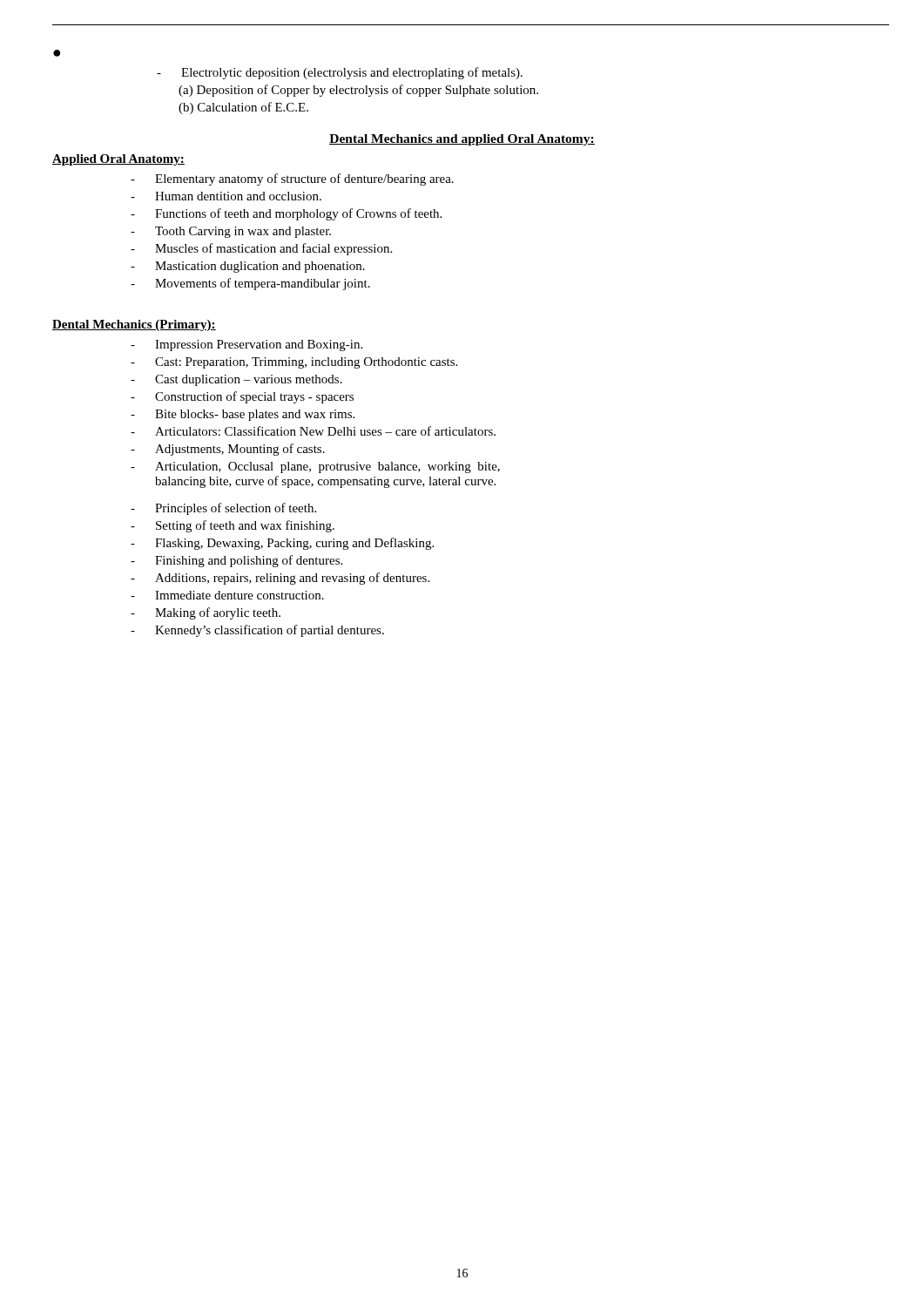Click on the text starting "- Human dentition and occlusion."
Viewport: 924px width, 1307px height.
pyautogui.click(x=226, y=196)
